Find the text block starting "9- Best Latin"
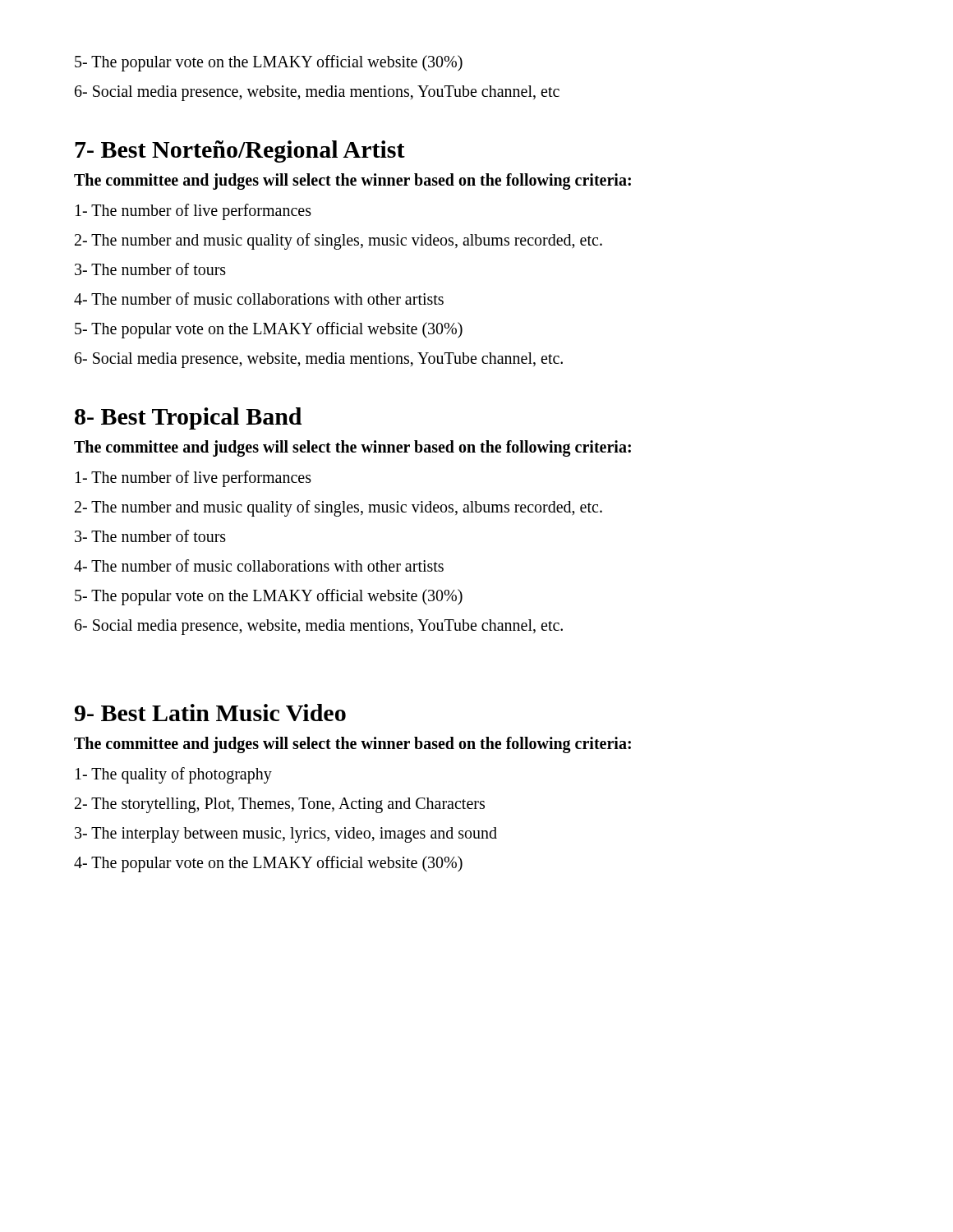The width and height of the screenshot is (953, 1232). coord(210,712)
